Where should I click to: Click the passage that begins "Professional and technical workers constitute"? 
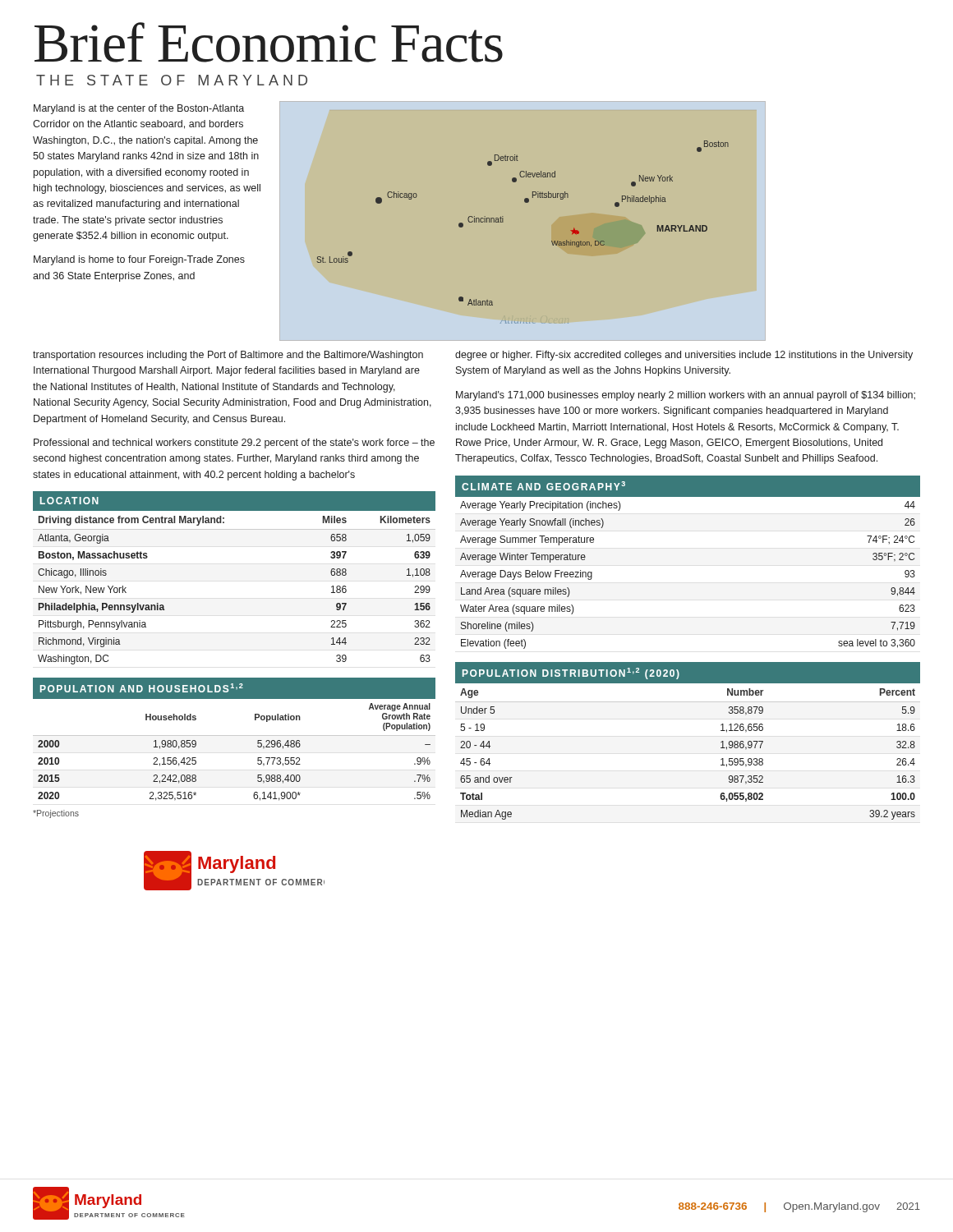234,459
